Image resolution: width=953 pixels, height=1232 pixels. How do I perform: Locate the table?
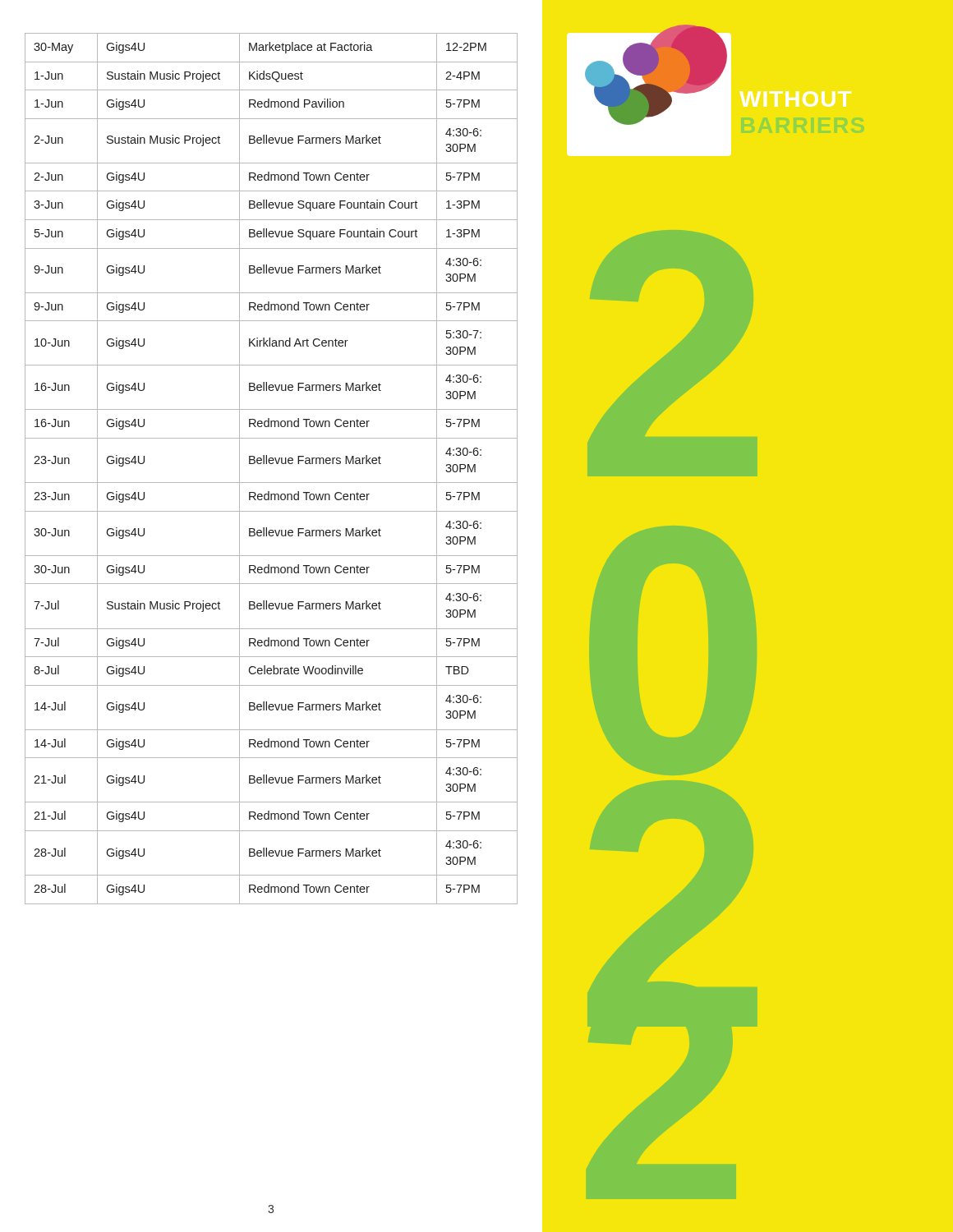pyautogui.click(x=271, y=468)
